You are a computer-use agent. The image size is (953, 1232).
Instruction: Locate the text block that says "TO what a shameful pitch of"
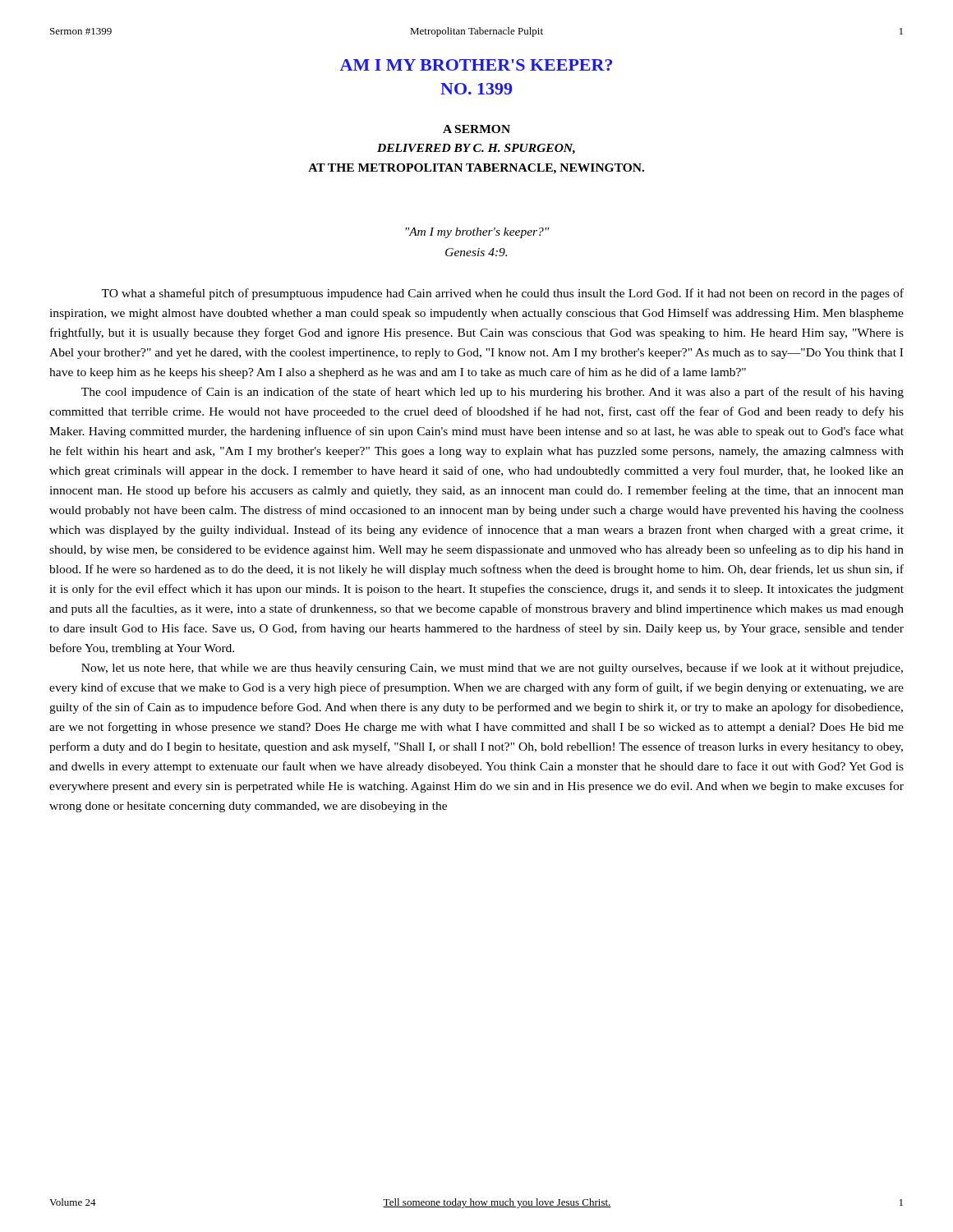(x=476, y=333)
